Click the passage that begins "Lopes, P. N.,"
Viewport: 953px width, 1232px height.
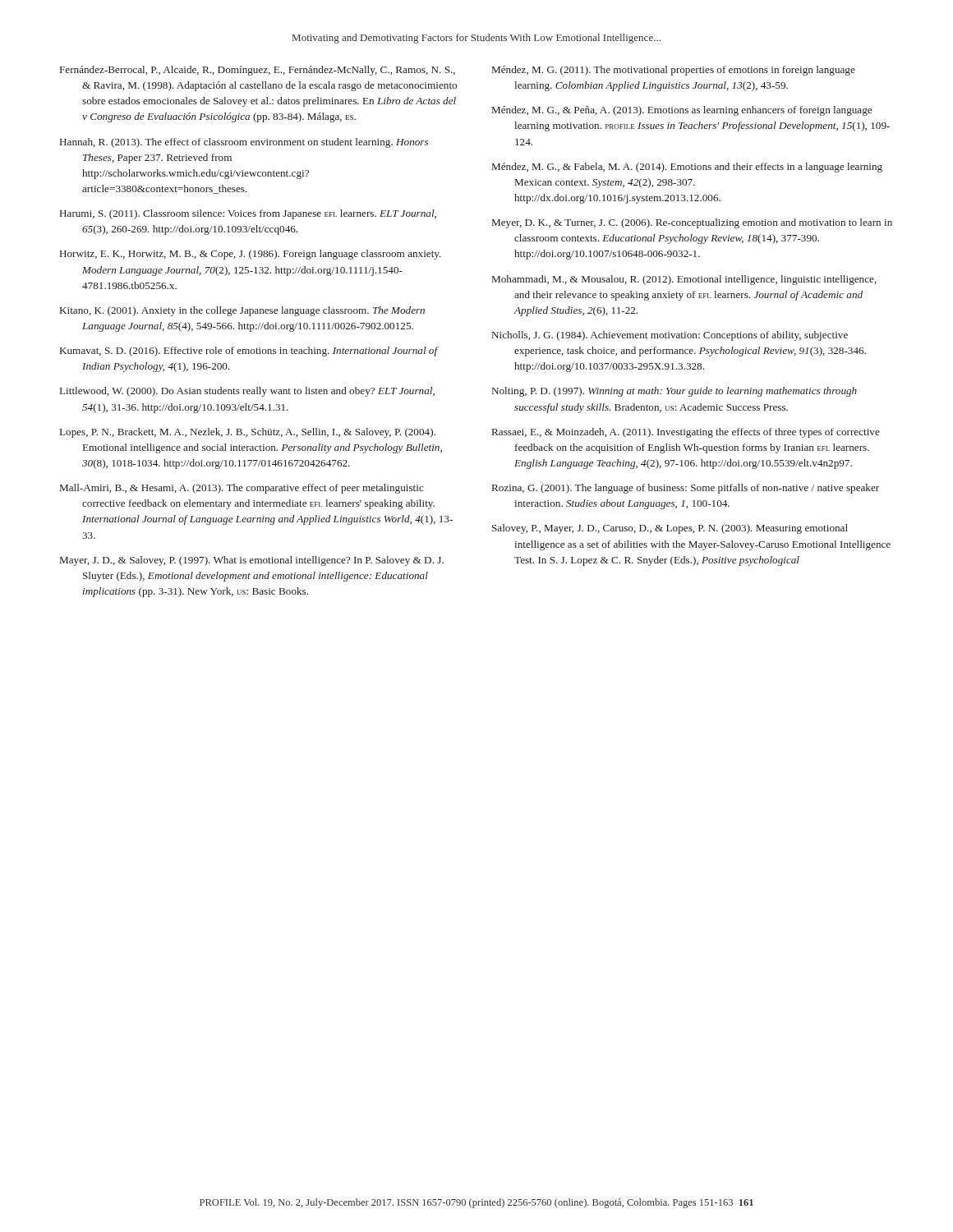point(251,447)
